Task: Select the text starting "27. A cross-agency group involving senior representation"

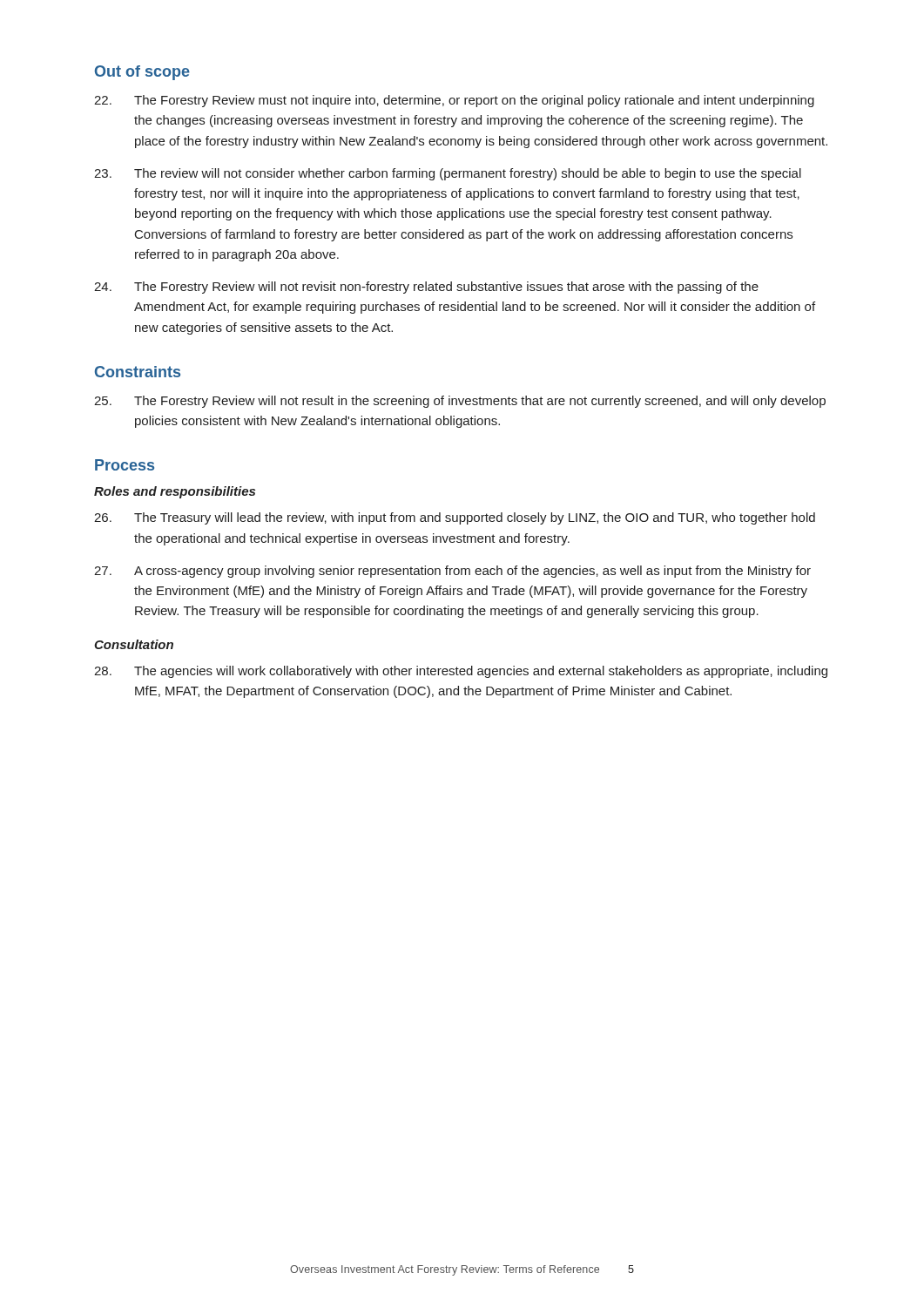Action: point(462,590)
